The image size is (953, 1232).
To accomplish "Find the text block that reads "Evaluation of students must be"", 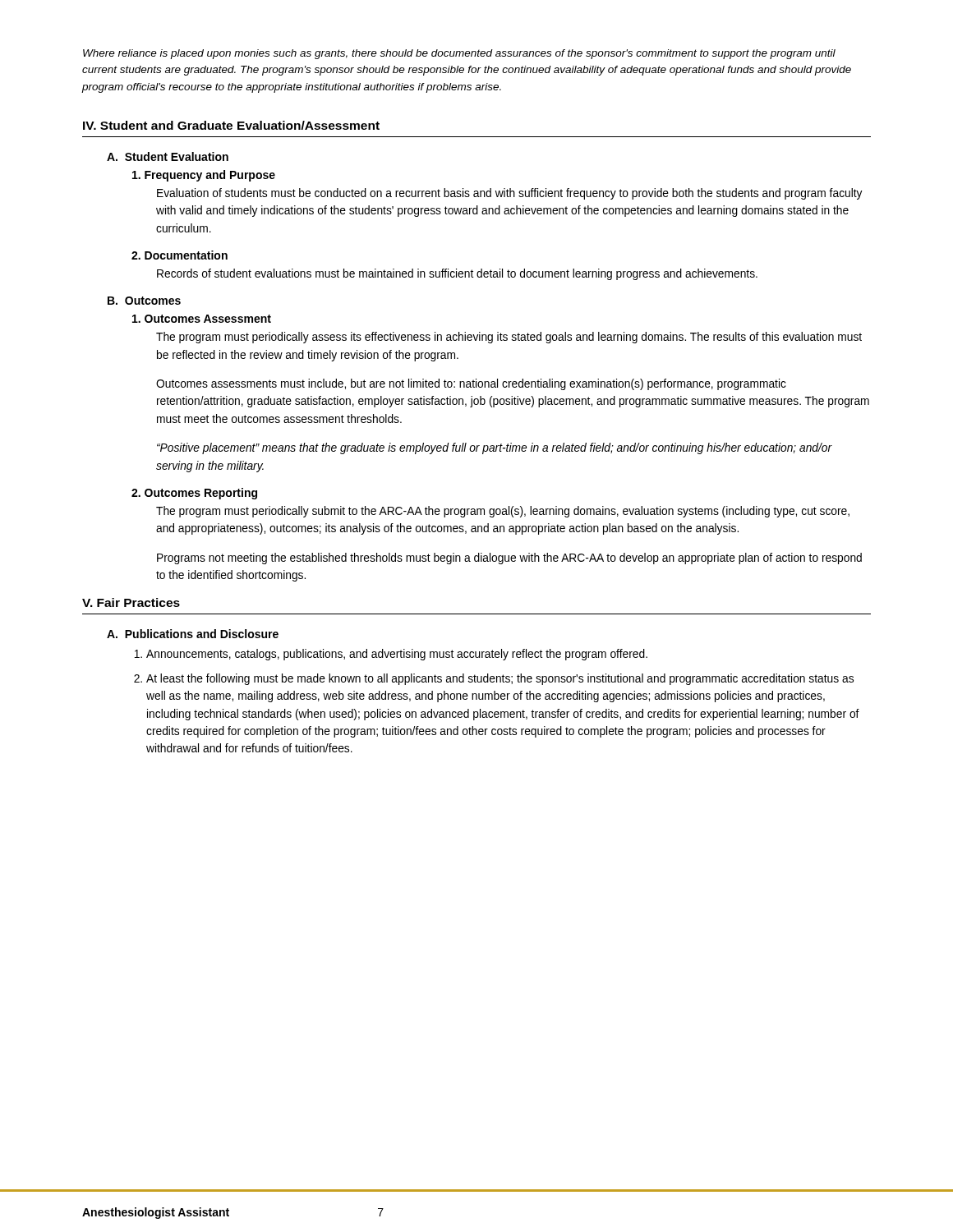I will click(x=509, y=211).
